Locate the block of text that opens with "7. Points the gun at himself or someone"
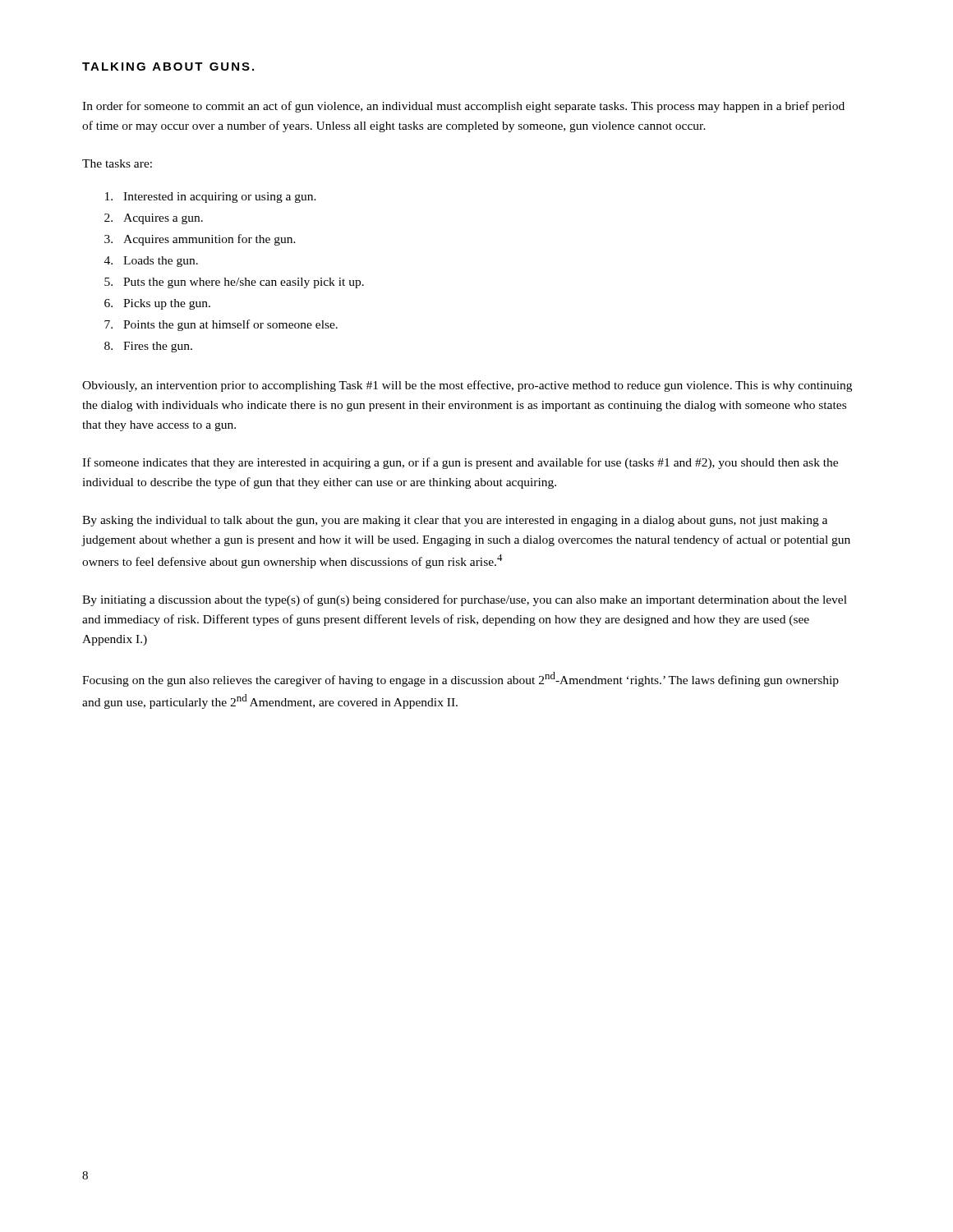Image resolution: width=953 pixels, height=1232 pixels. [210, 325]
